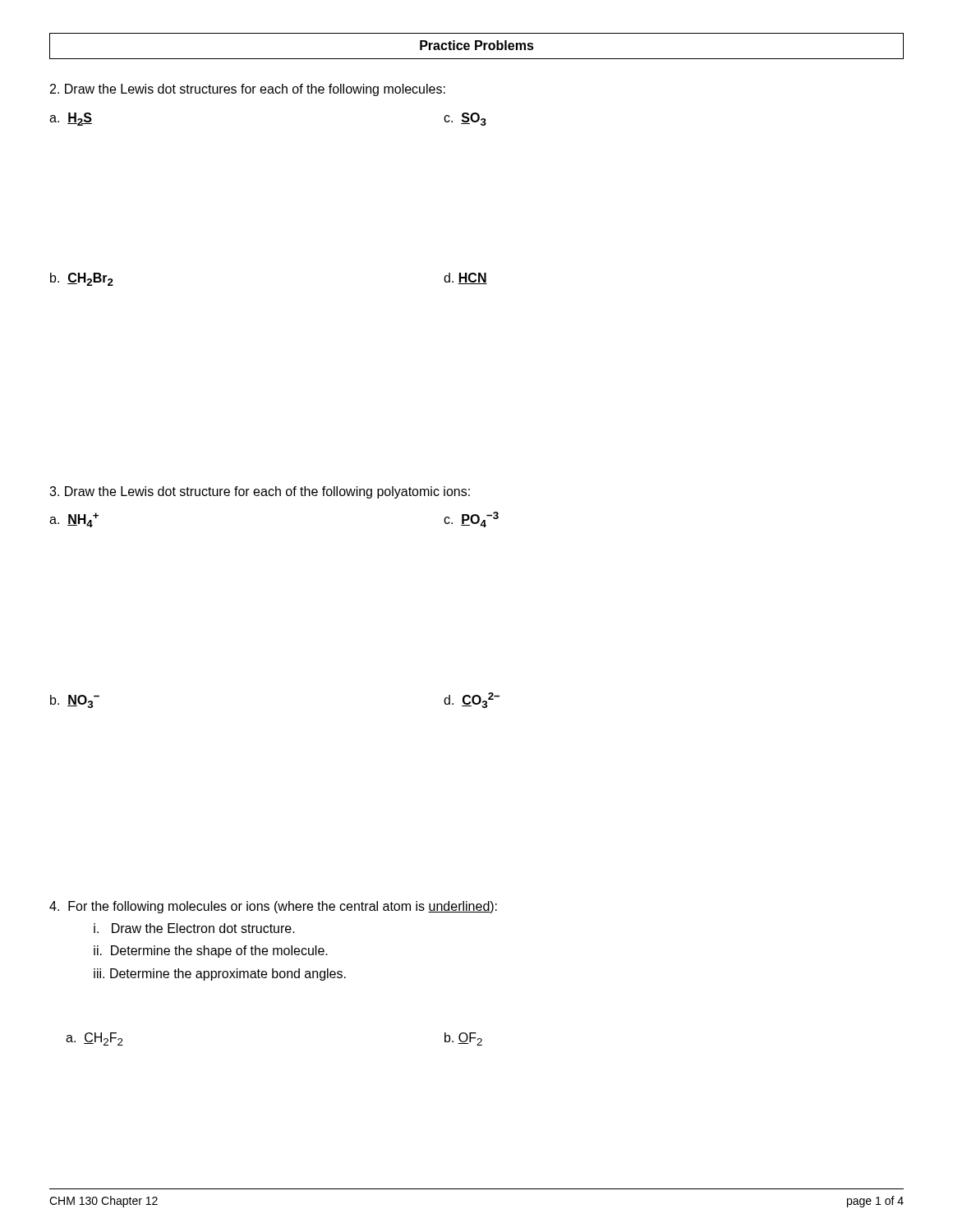
Task: Select the text starting "Practice Problems"
Action: pyautogui.click(x=476, y=46)
